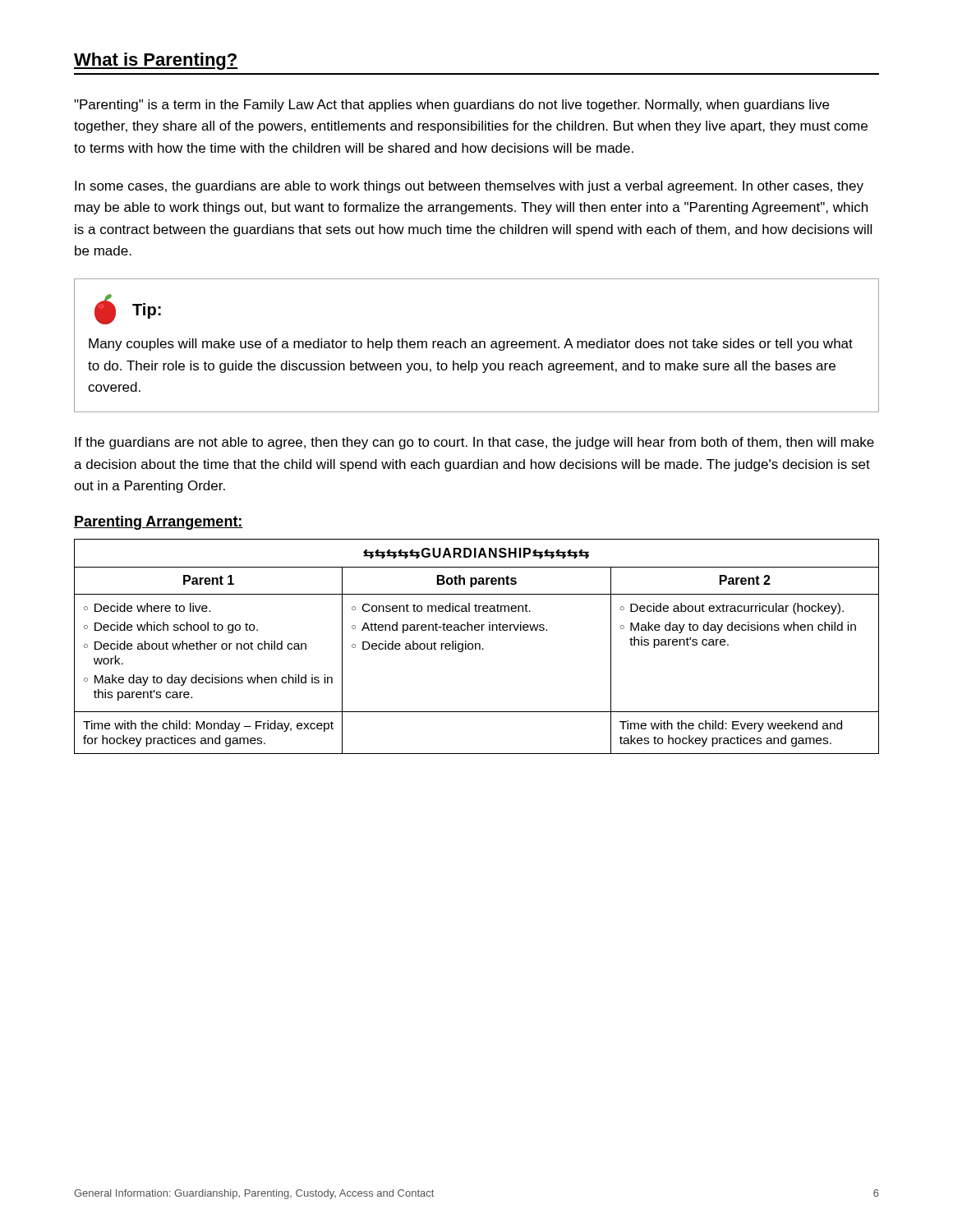This screenshot has width=953, height=1232.
Task: Where is the passage that starts "Tip: Many couples"?
Action: click(475, 346)
